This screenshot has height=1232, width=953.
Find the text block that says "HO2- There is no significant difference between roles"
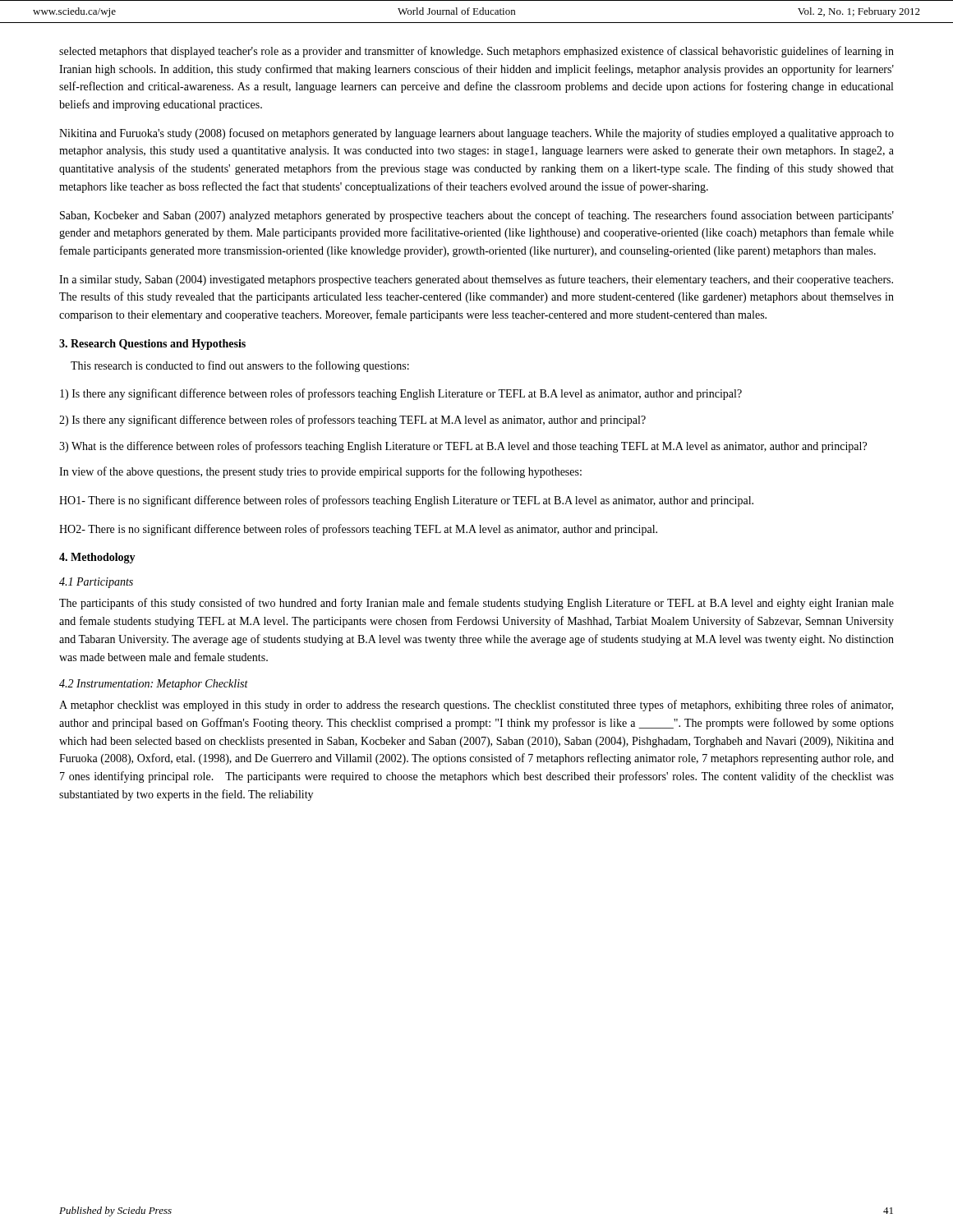coord(359,529)
